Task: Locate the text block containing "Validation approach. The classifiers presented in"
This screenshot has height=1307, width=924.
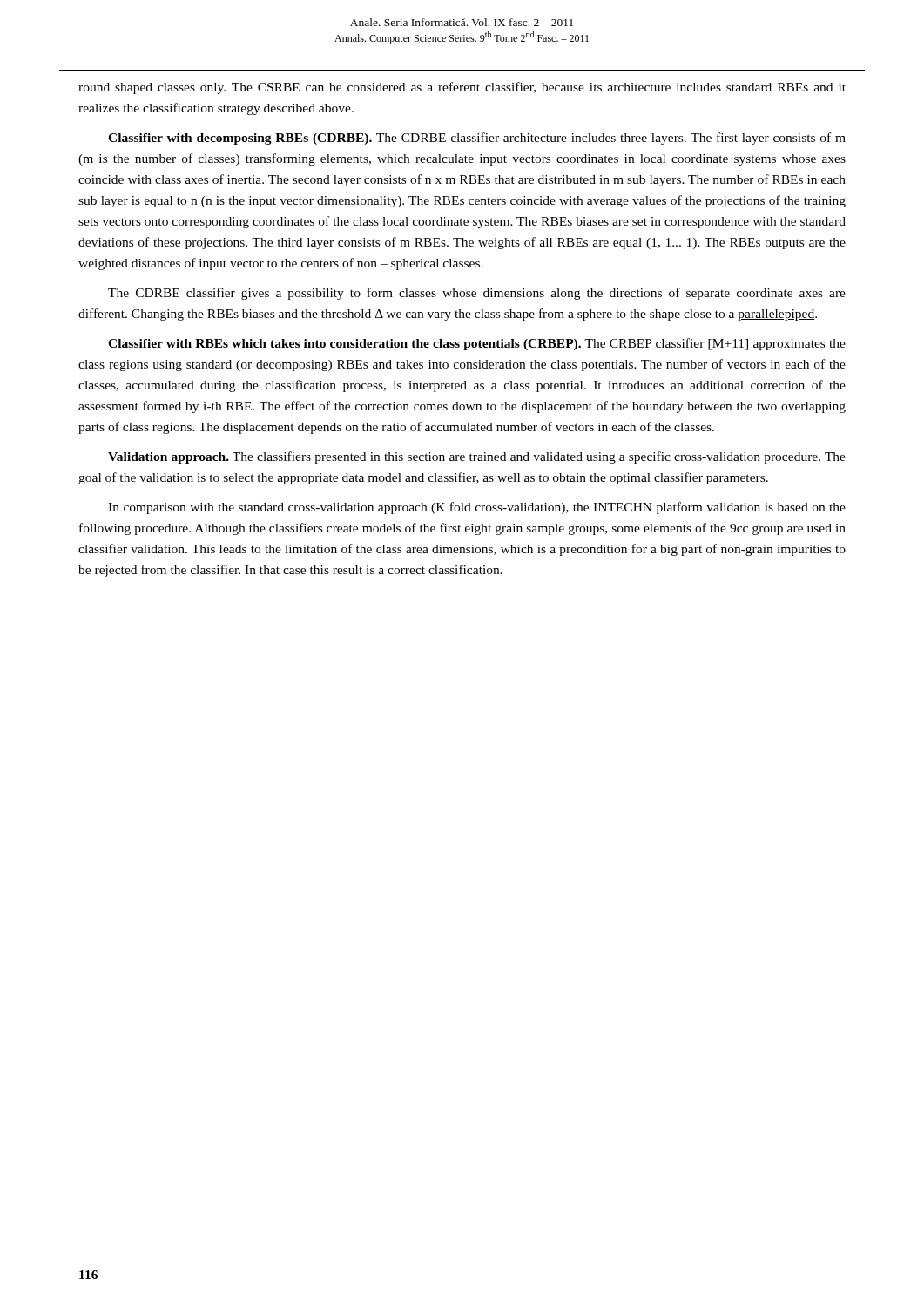Action: (462, 467)
